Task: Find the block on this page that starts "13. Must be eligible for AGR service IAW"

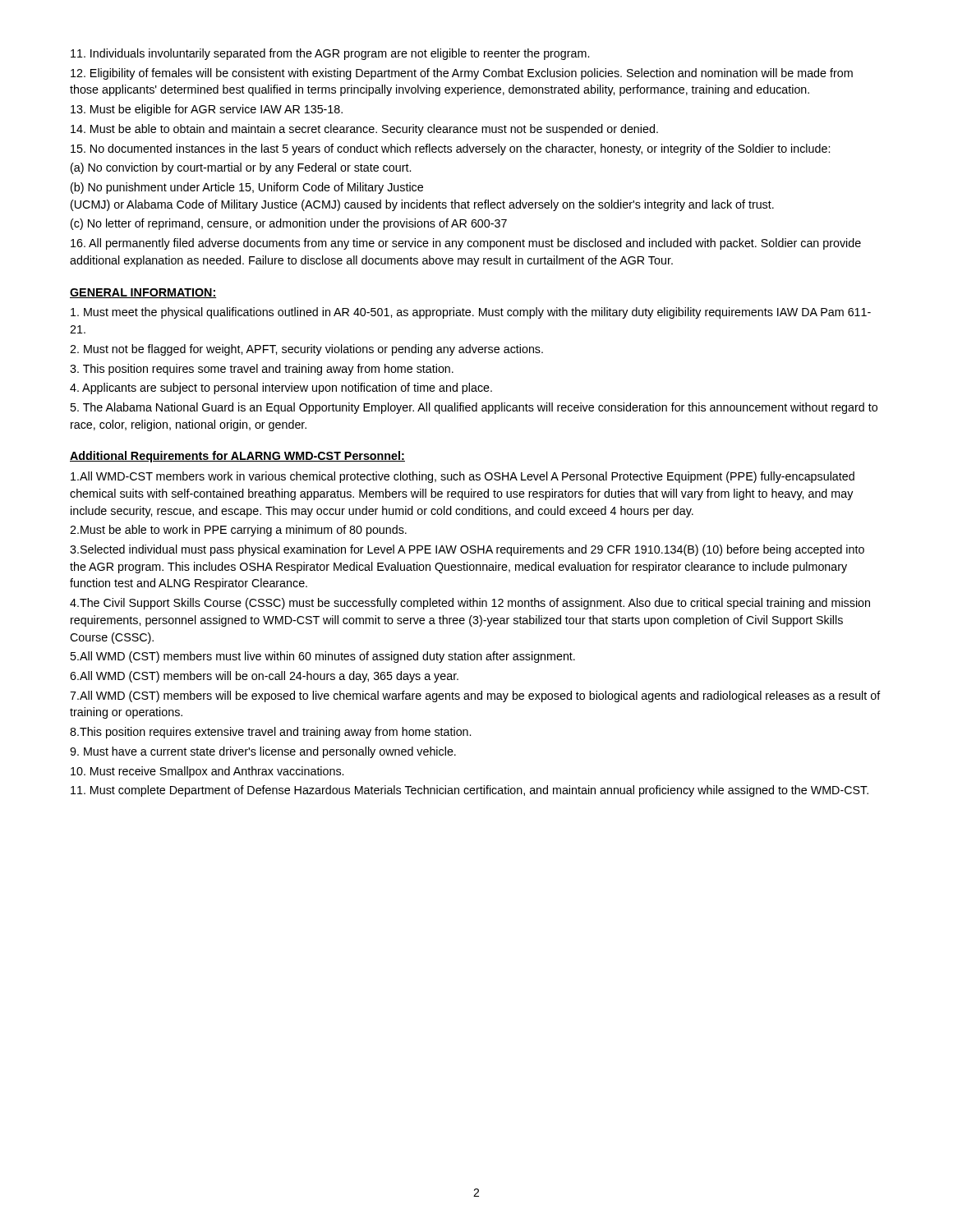Action: pos(207,109)
